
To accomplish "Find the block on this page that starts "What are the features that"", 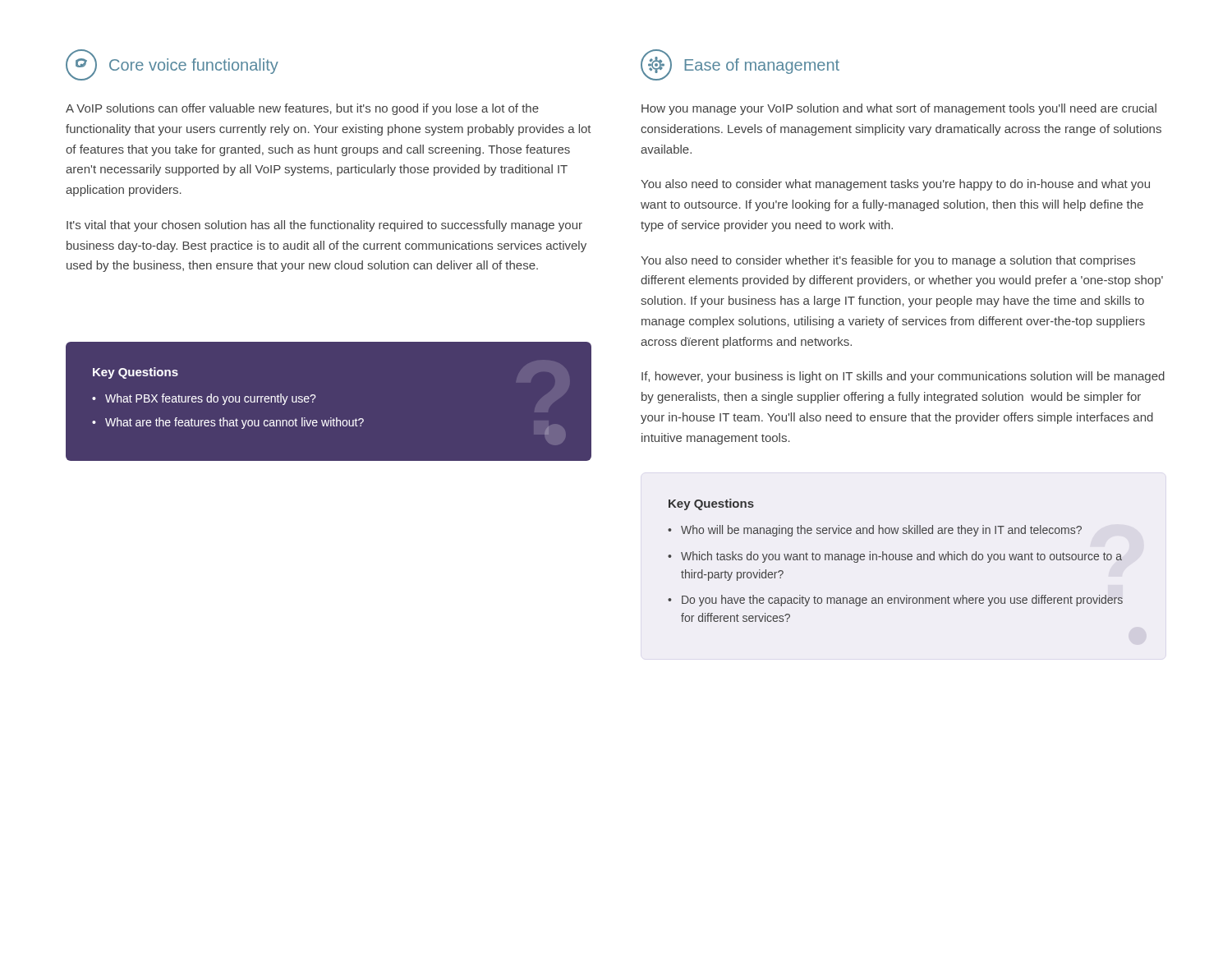I will pyautogui.click(x=235, y=422).
